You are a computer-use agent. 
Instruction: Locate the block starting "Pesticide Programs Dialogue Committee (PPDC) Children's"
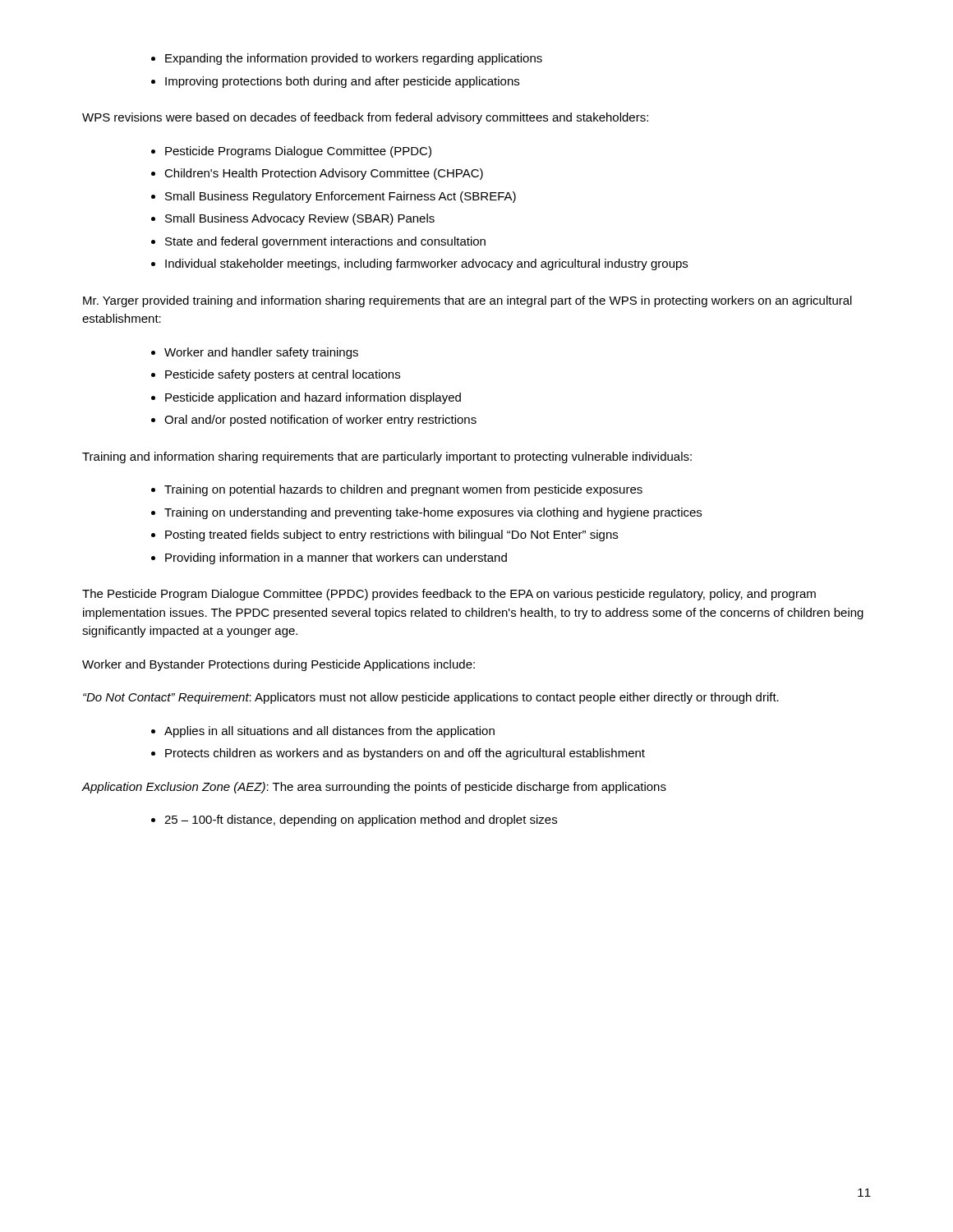click(501, 207)
